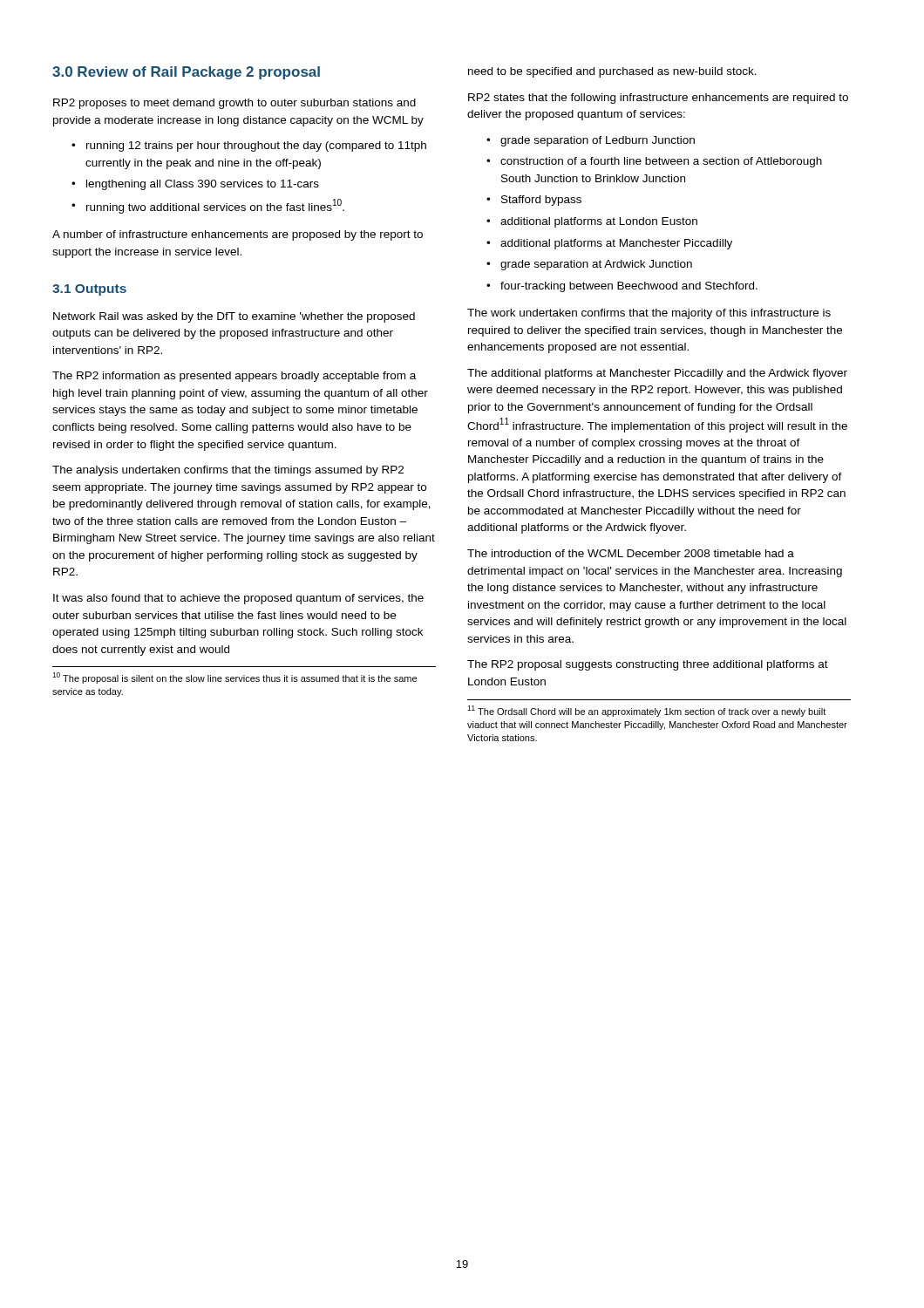Locate the block of text that opens with "11 The Ordsall"

659,724
